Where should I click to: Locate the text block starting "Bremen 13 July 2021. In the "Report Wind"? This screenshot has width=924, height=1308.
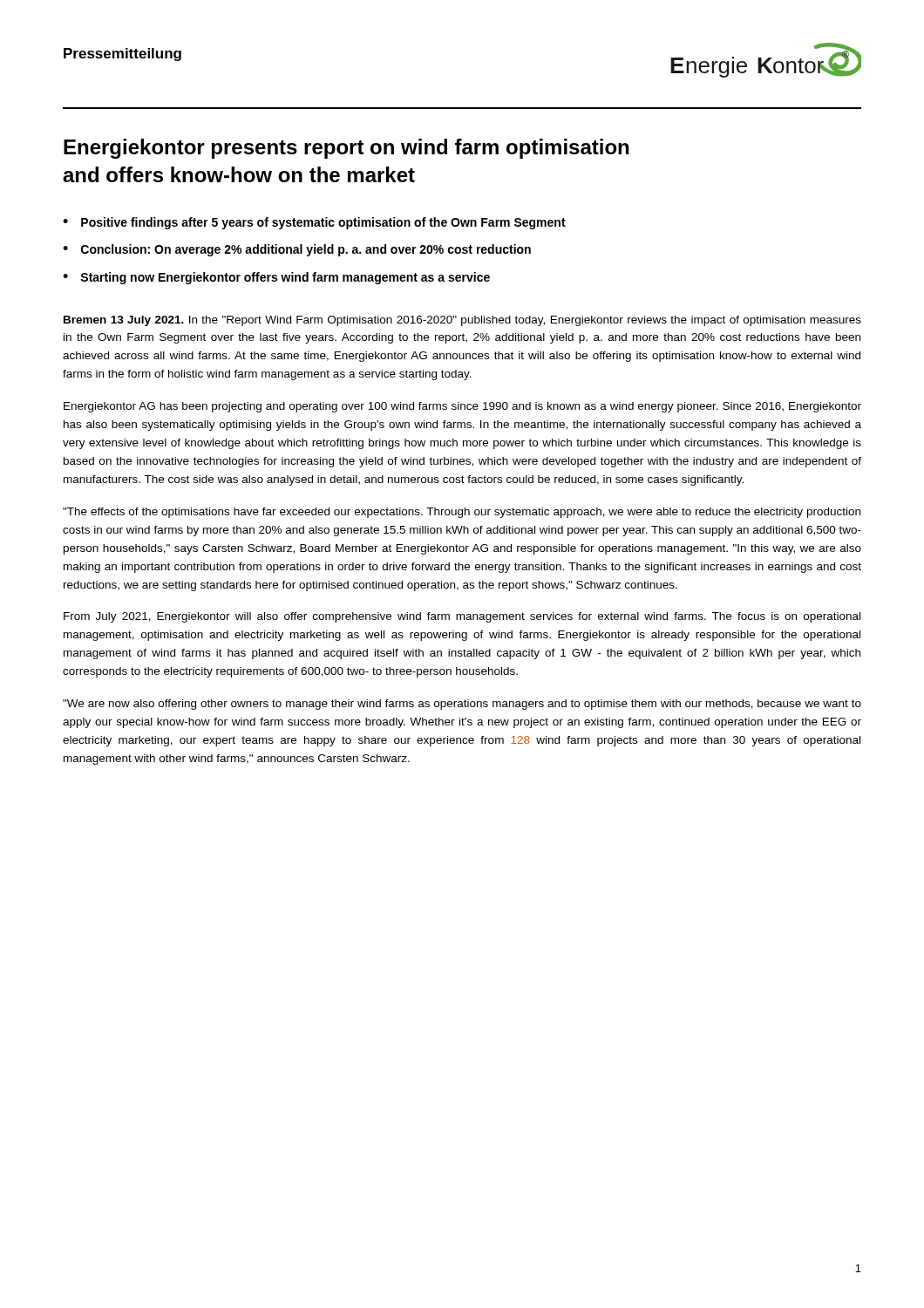click(462, 347)
